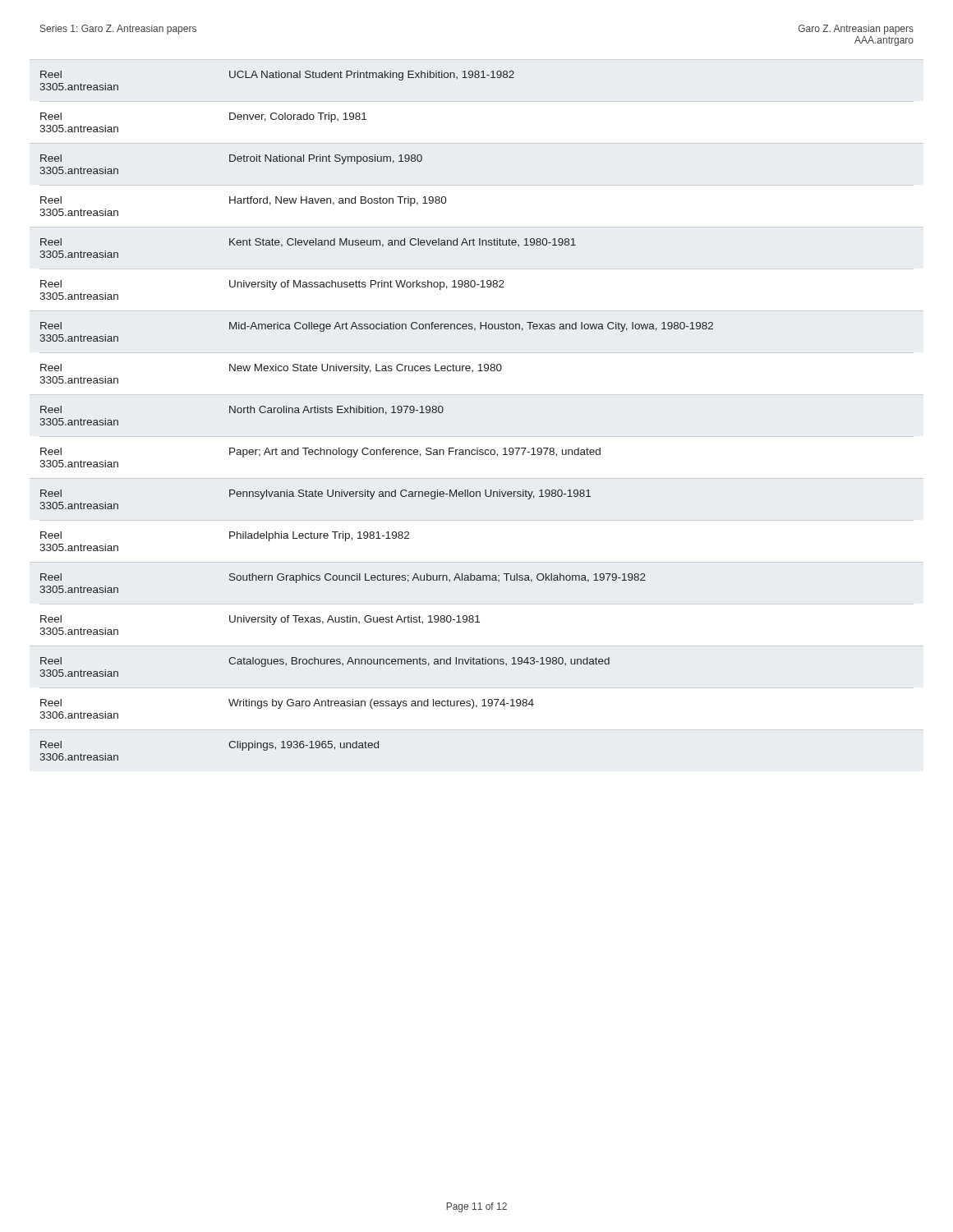
Task: Select the list item that says "Reel3305.antreasian Kent State,"
Action: 476,248
